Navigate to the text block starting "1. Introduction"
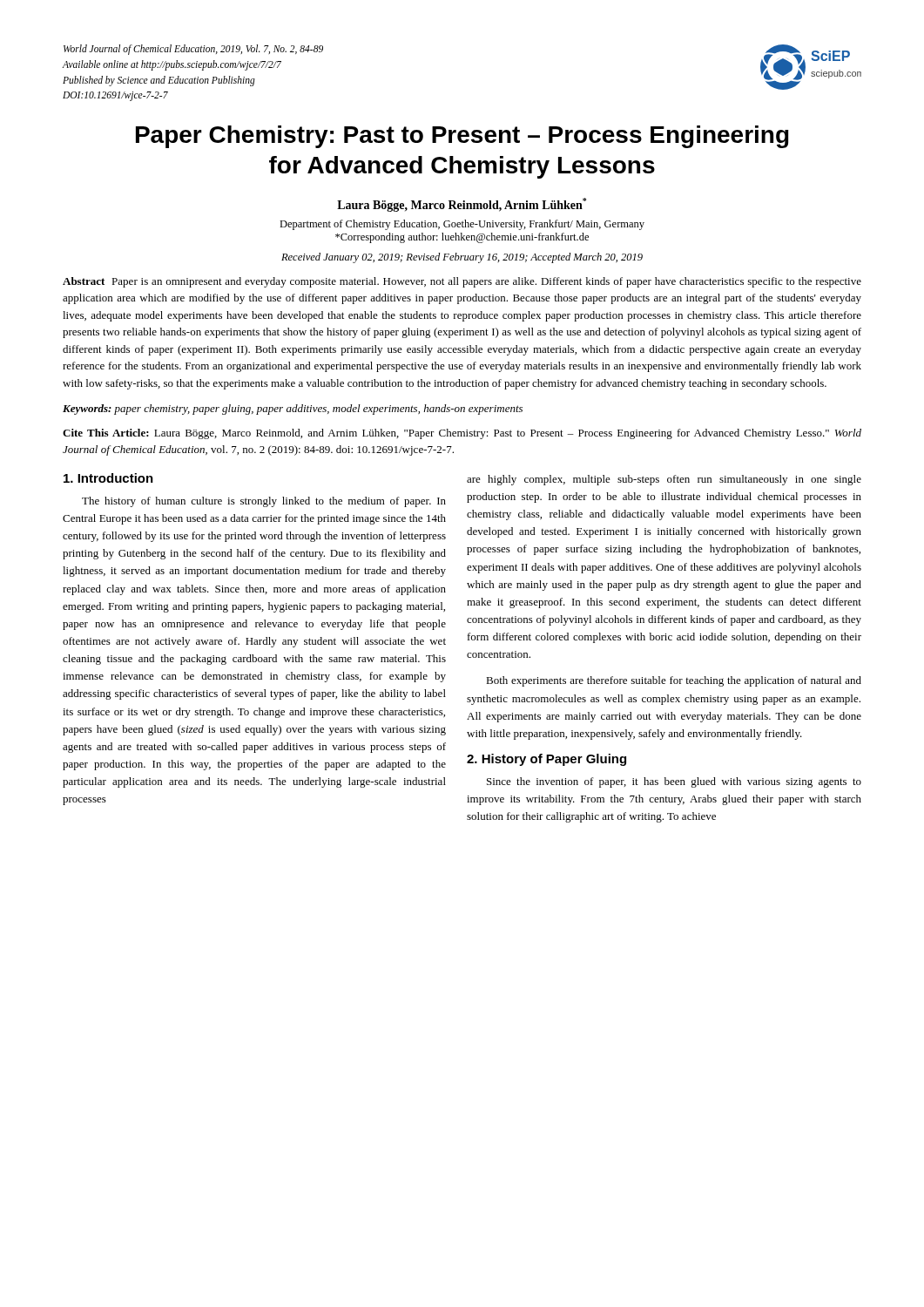924x1307 pixels. click(108, 478)
